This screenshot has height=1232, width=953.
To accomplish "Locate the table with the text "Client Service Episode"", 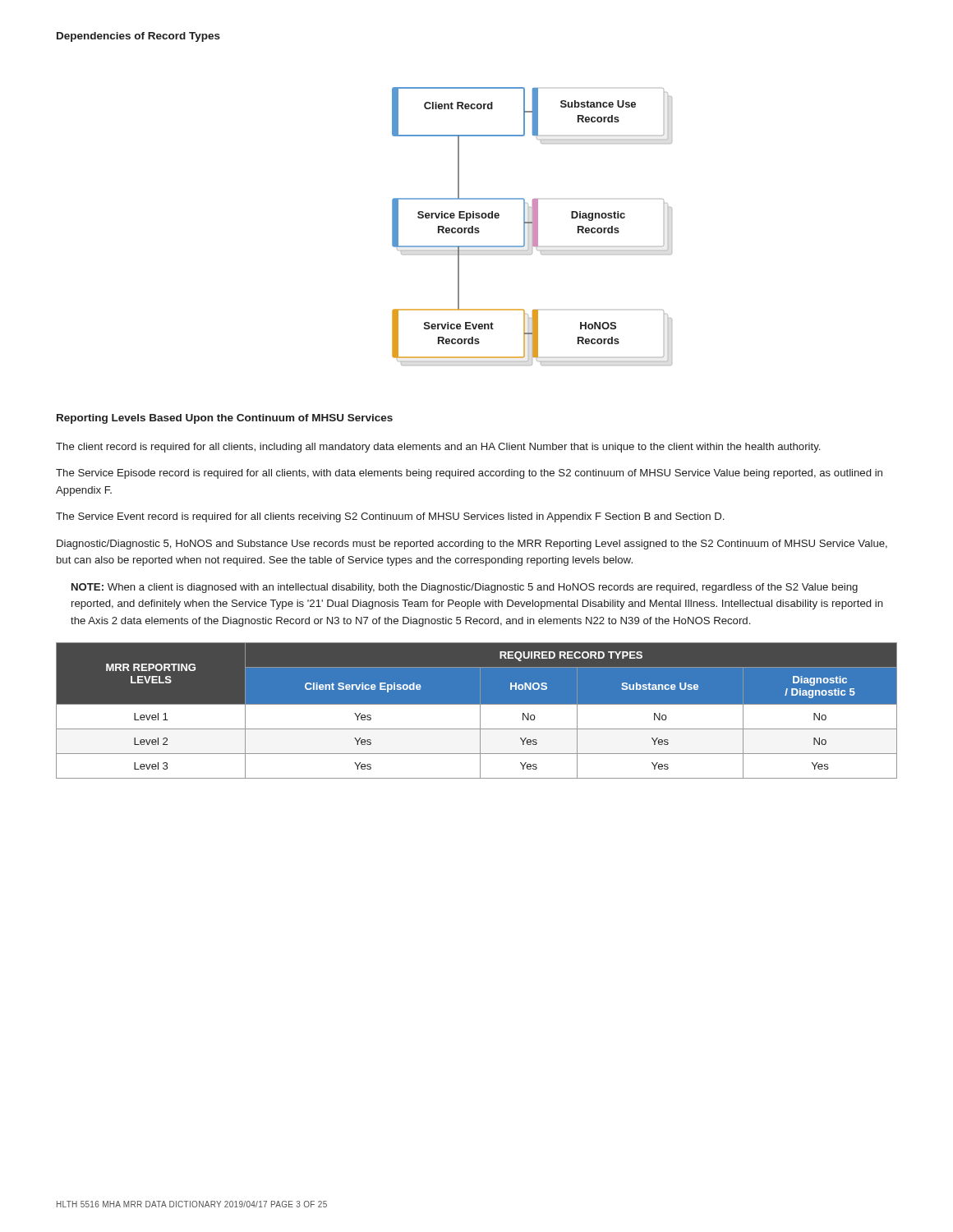I will tap(476, 711).
